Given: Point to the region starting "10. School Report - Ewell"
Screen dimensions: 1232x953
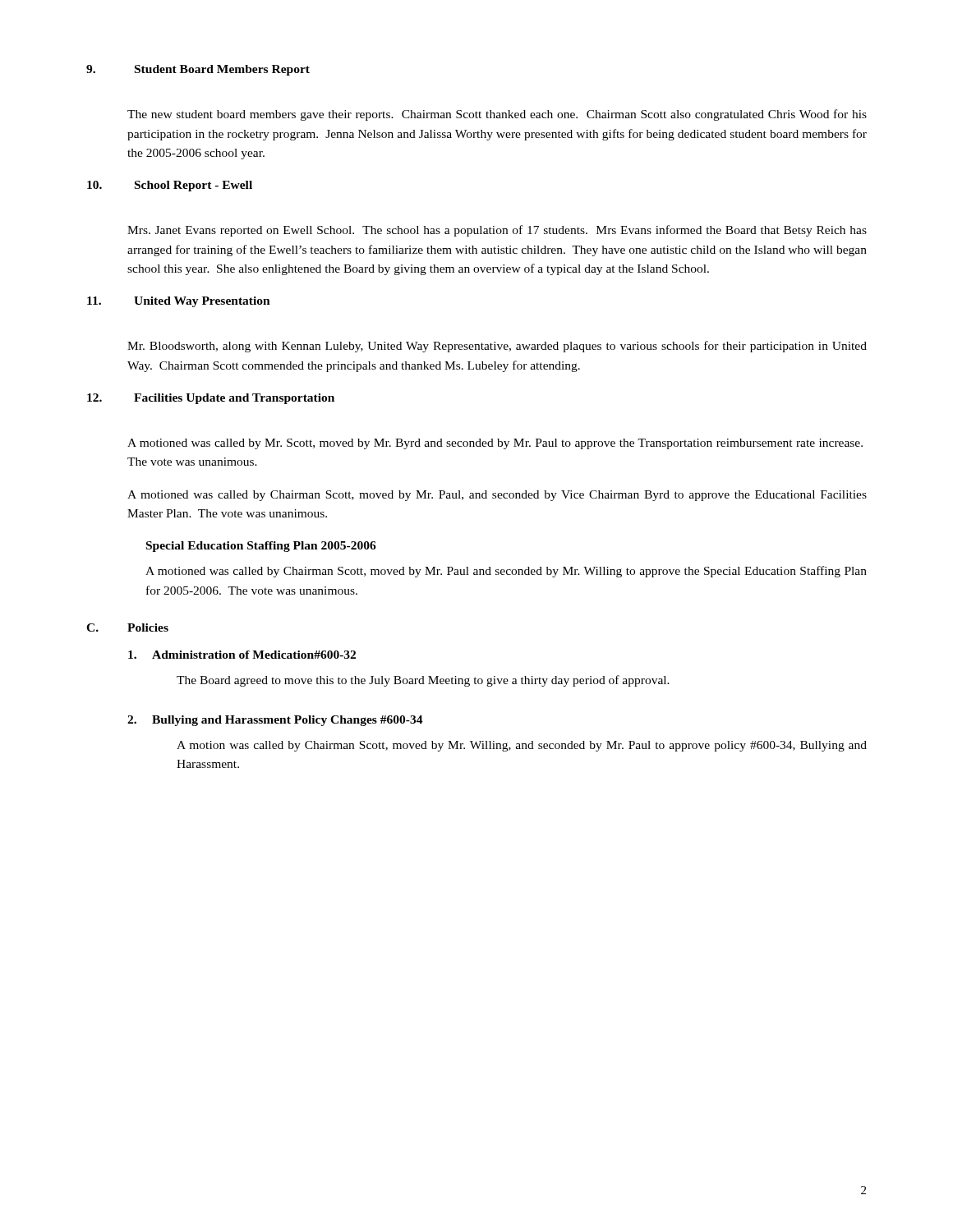Looking at the screenshot, I should click(x=170, y=186).
